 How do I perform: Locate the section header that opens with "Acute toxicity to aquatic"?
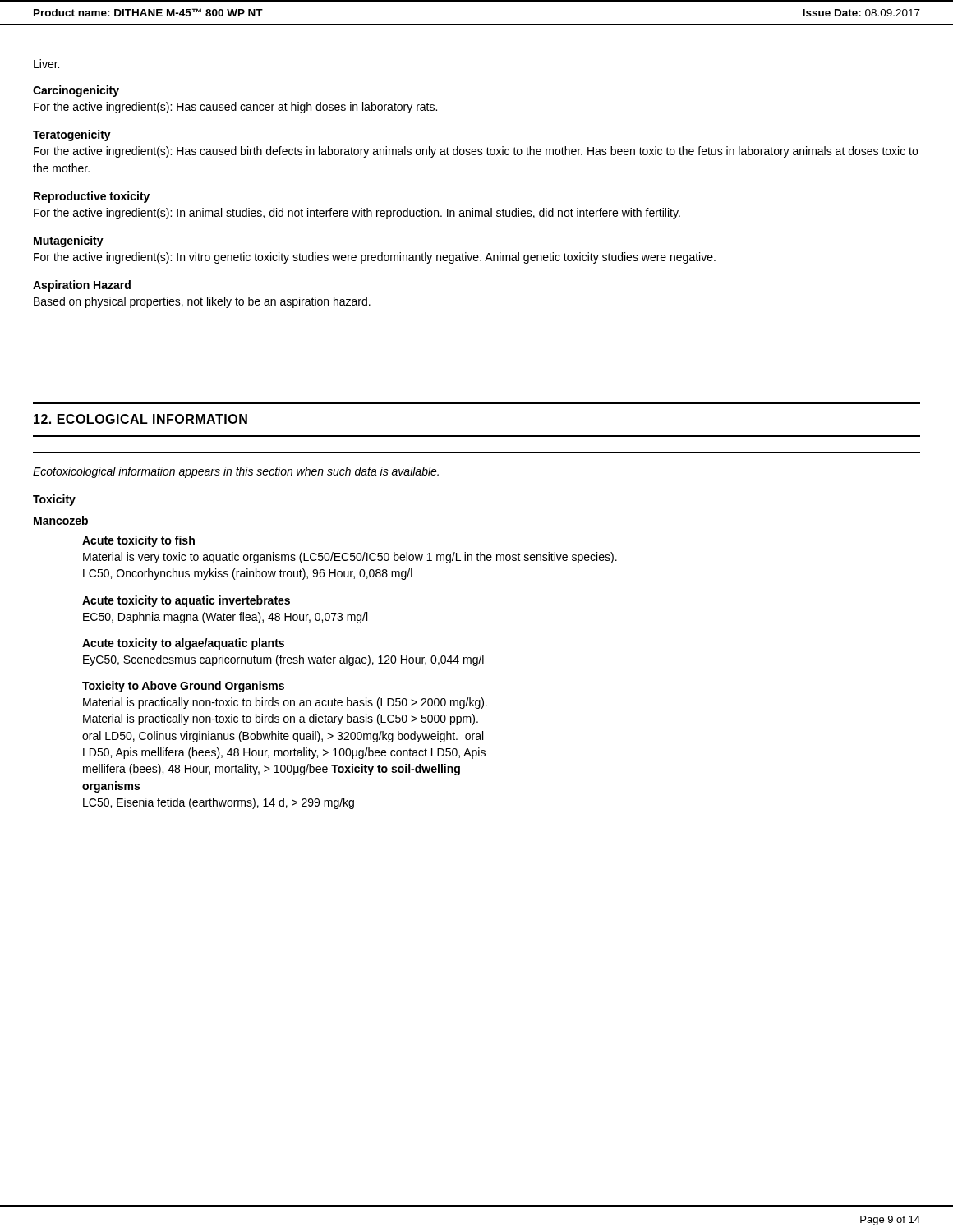186,600
